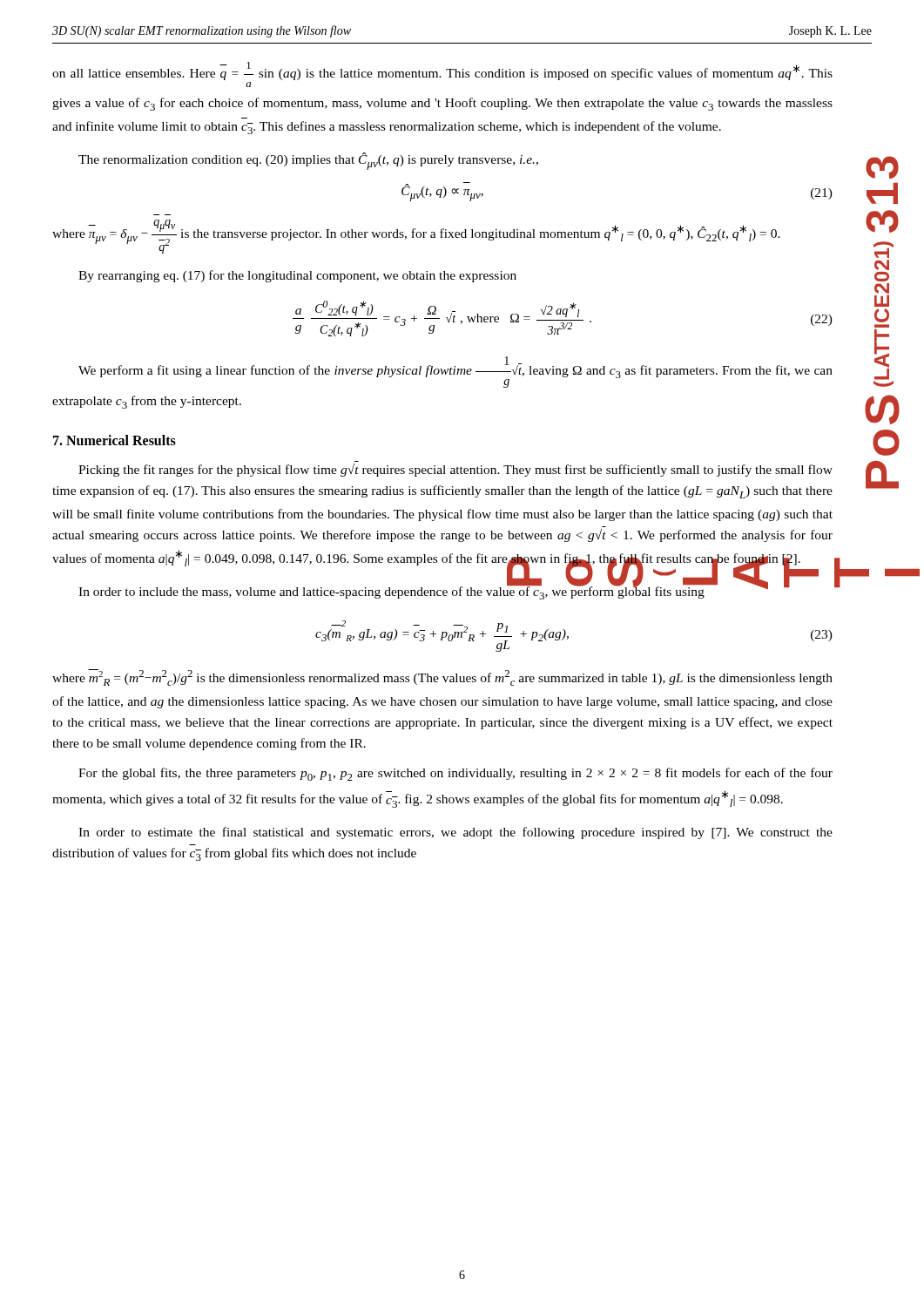Image resolution: width=924 pixels, height=1307 pixels.
Task: Locate the formula containing "c3(m2R, gL, ag) = c3 +"
Action: (x=442, y=635)
